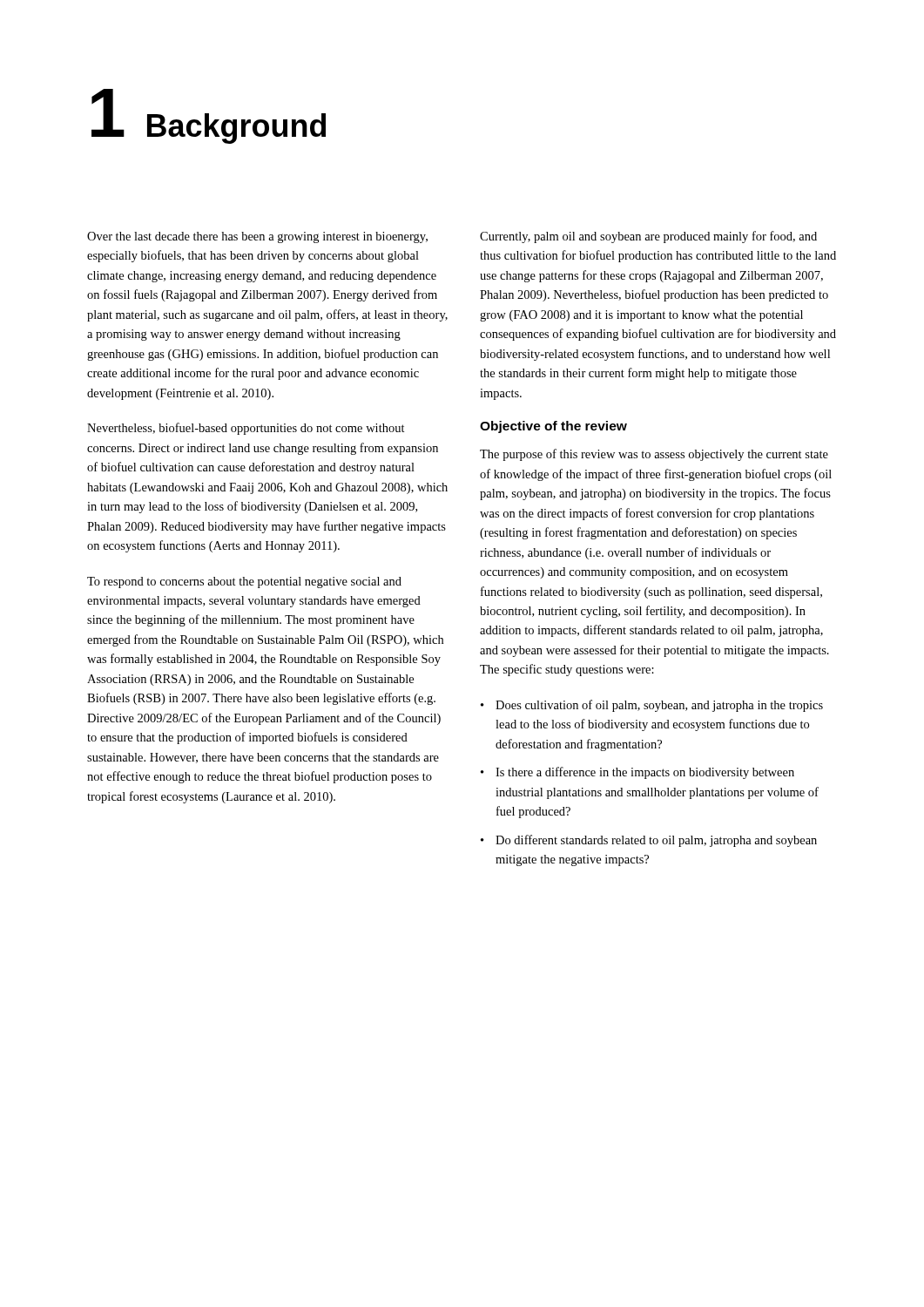Select the text block starting "Is there a difference in the"
This screenshot has height=1307, width=924.
point(657,792)
